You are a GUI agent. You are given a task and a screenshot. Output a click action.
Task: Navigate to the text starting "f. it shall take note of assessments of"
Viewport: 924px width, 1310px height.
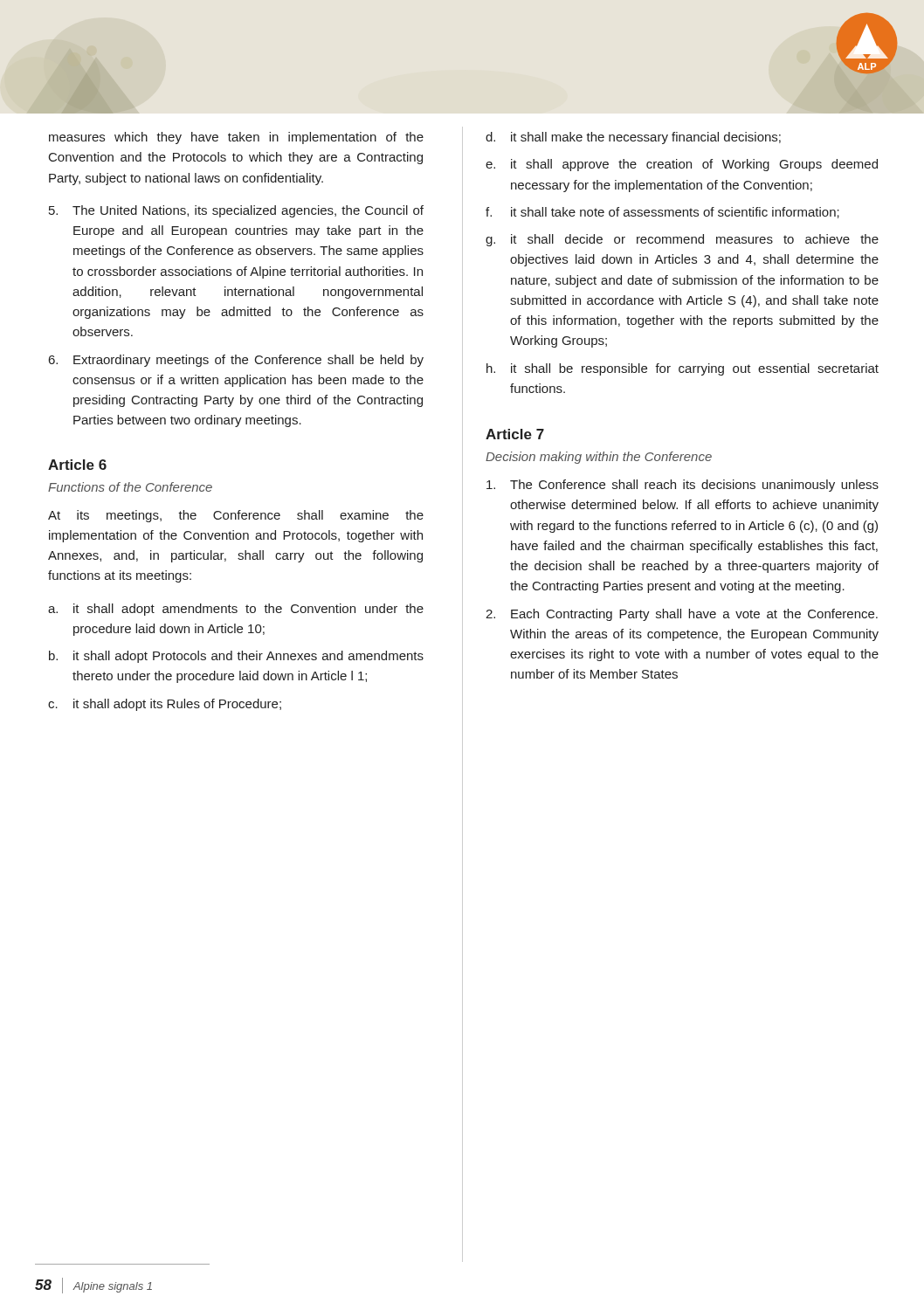click(682, 212)
